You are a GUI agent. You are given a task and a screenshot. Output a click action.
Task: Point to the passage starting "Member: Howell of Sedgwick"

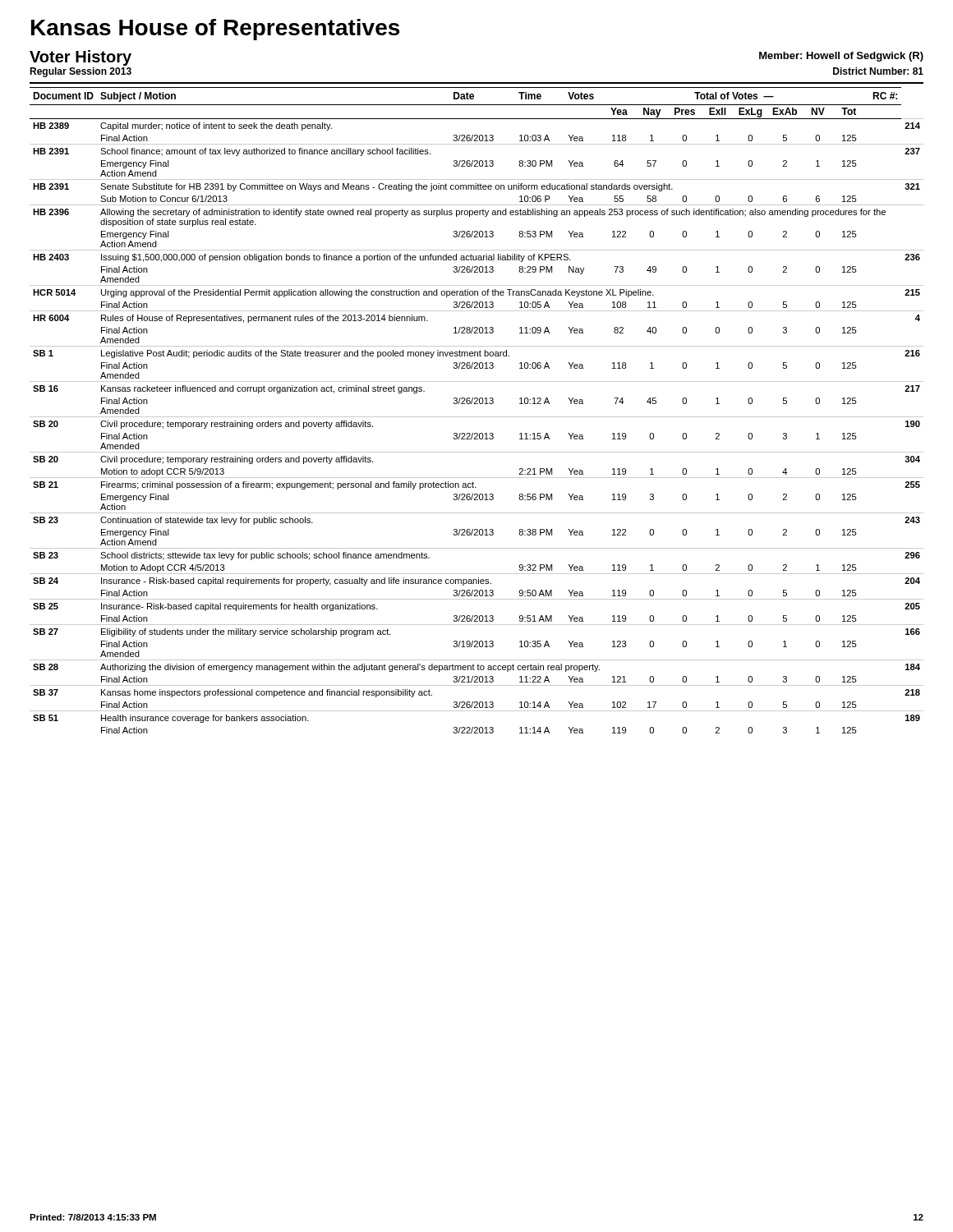(x=841, y=55)
